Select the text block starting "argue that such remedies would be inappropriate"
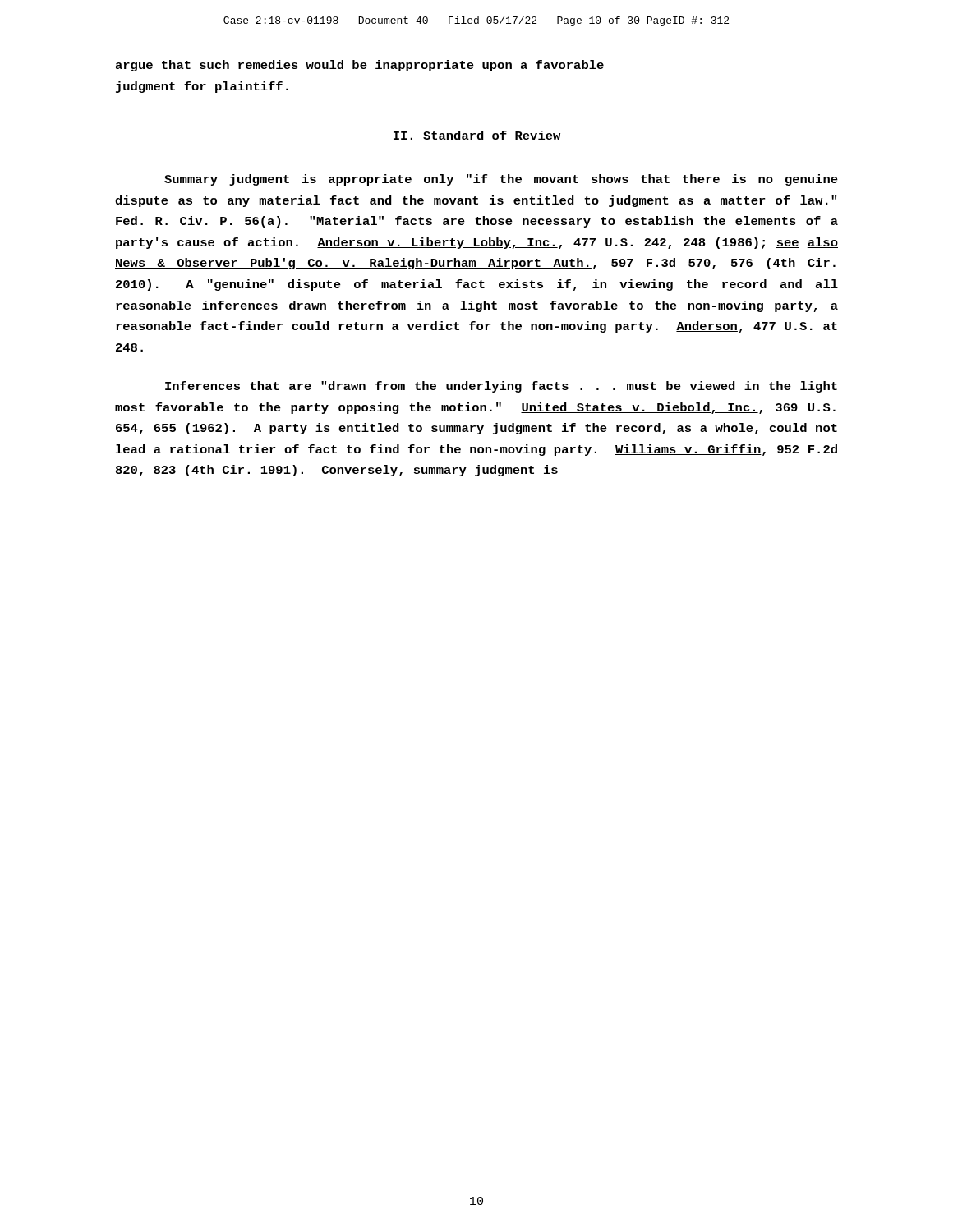This screenshot has width=953, height=1232. click(x=360, y=76)
